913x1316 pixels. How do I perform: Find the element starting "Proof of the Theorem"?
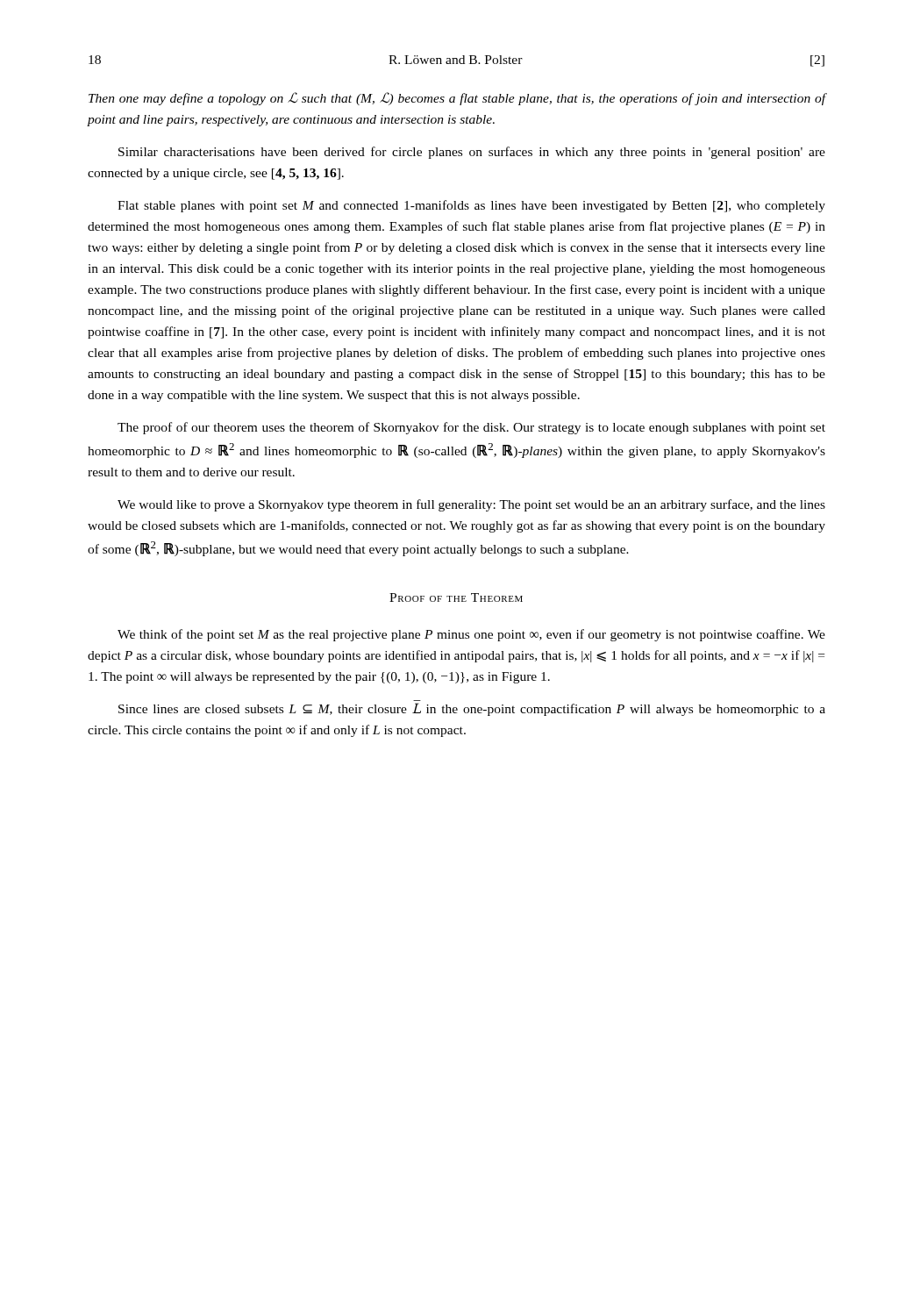point(456,597)
